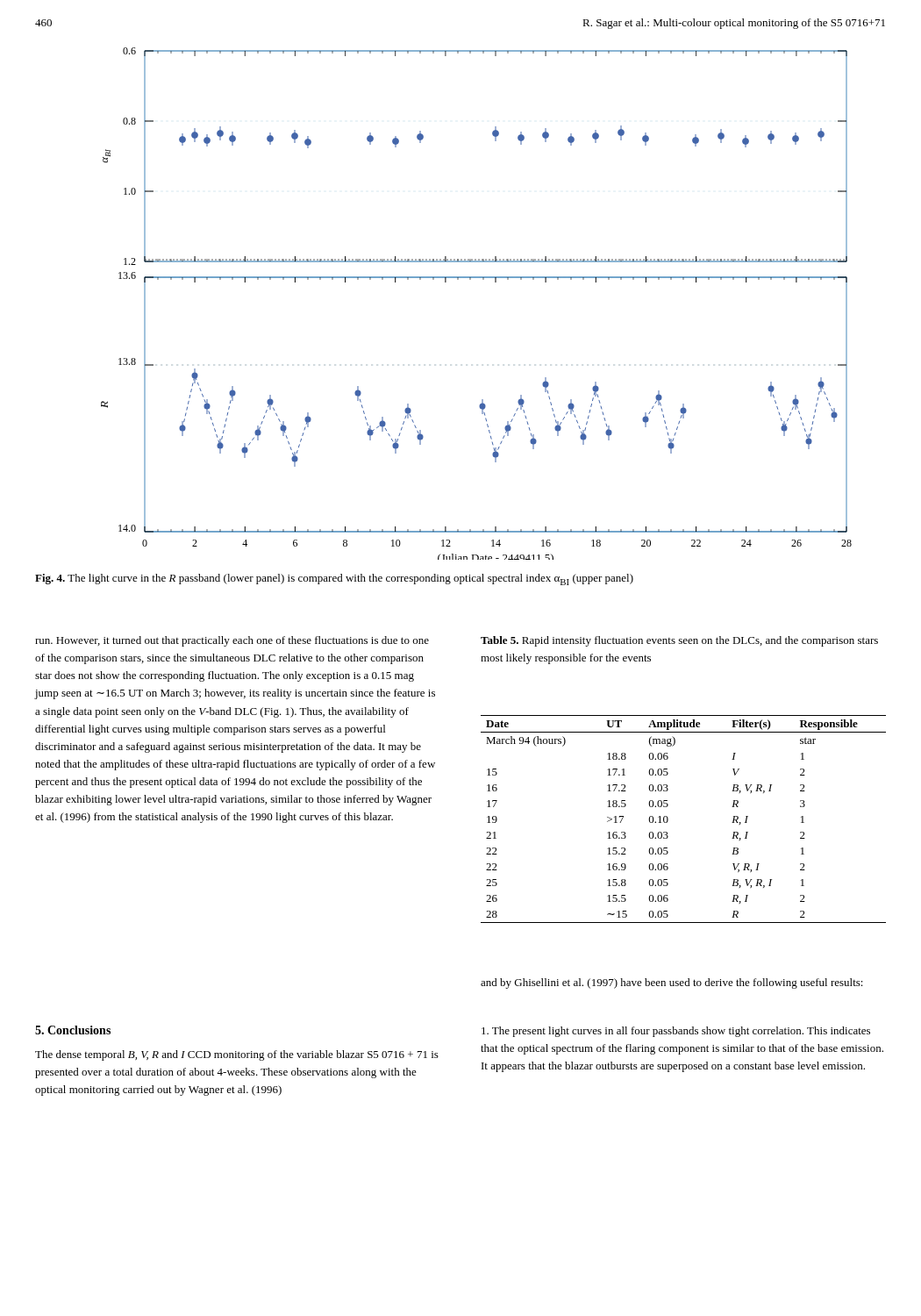Locate the section header
Viewport: 921px width, 1316px height.
click(237, 1060)
